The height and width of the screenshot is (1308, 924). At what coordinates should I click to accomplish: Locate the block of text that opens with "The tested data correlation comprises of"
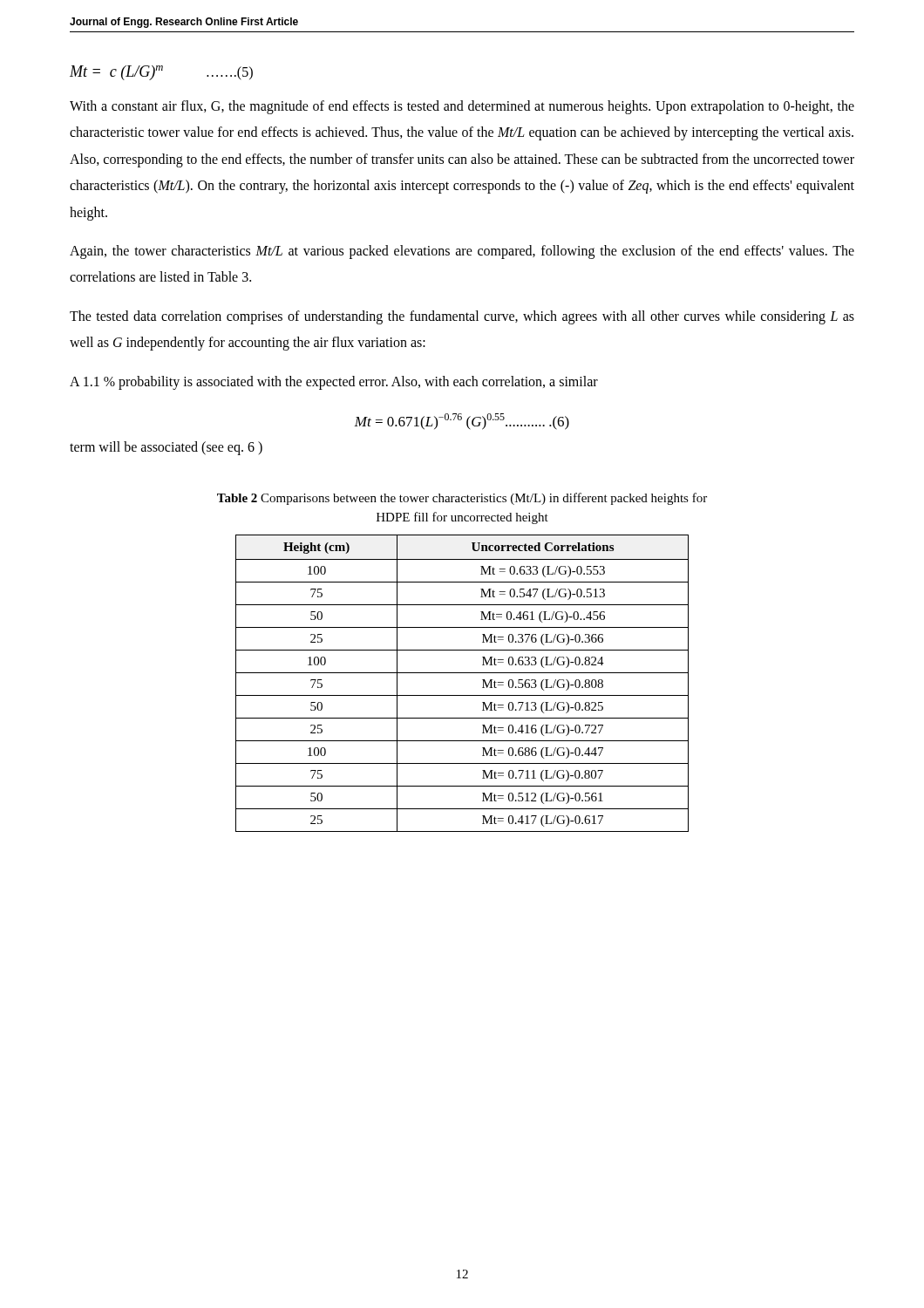click(x=462, y=329)
